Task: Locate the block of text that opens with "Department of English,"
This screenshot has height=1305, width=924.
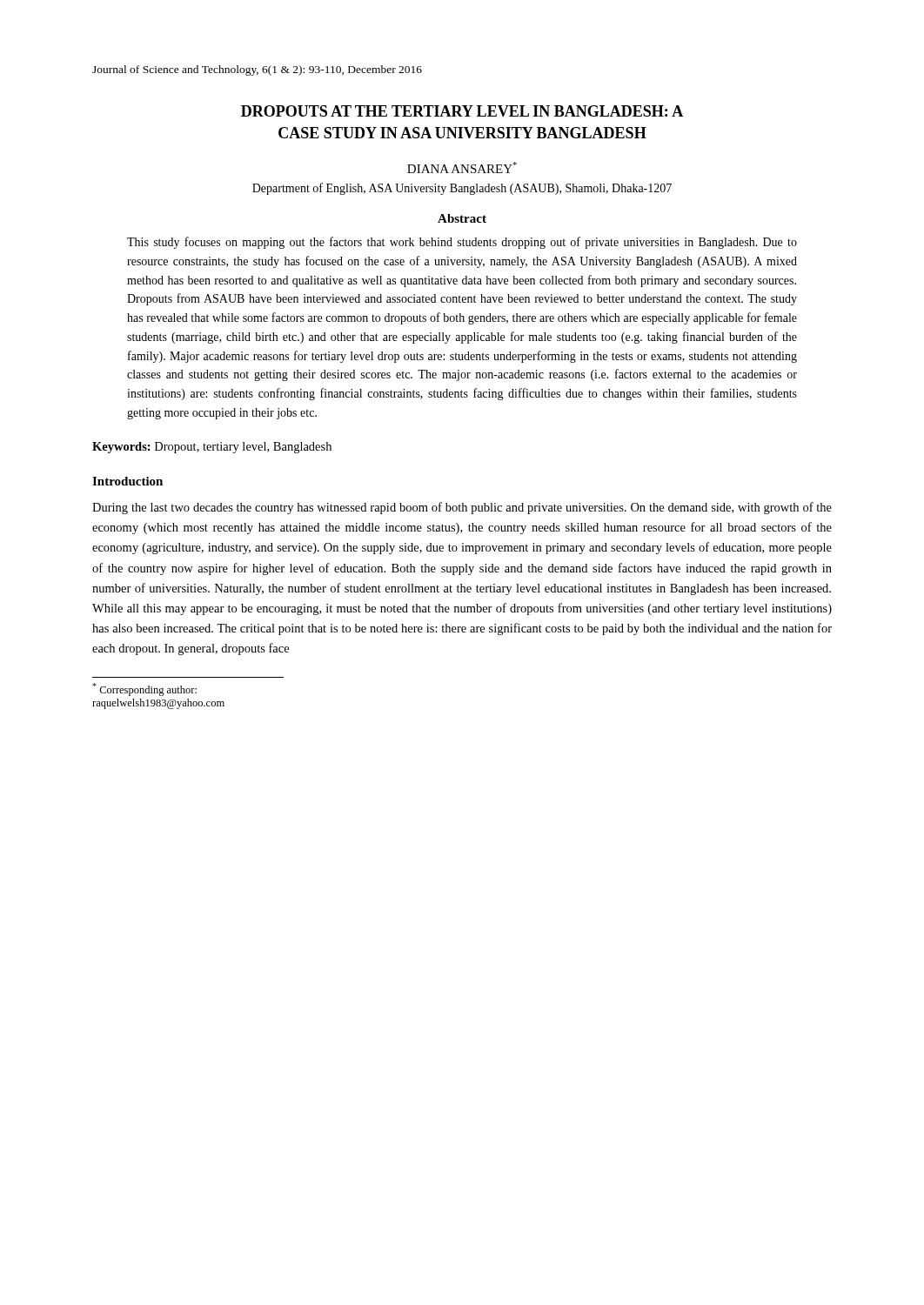Action: click(462, 189)
